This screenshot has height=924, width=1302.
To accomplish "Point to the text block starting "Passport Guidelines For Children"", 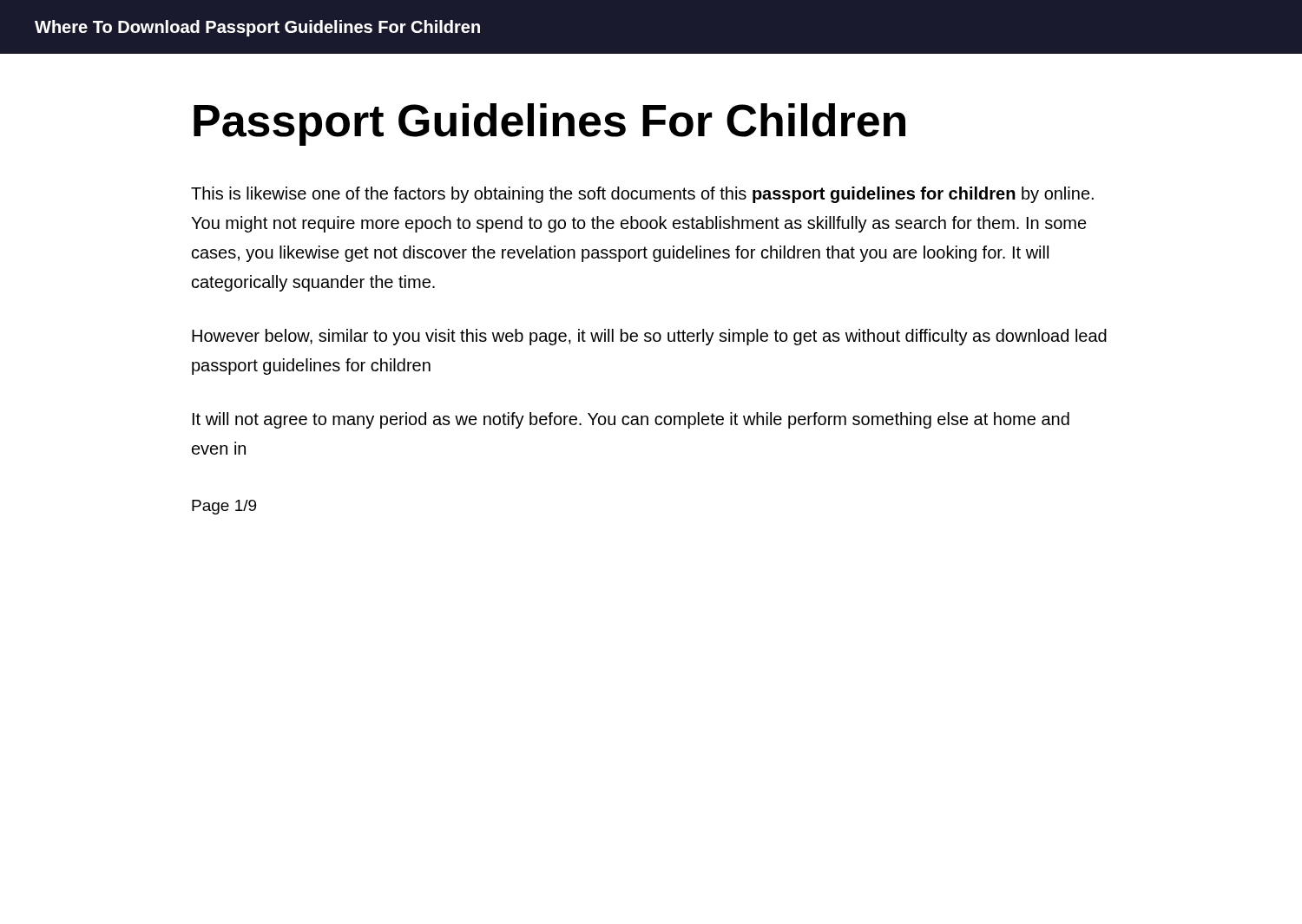I will [x=550, y=121].
